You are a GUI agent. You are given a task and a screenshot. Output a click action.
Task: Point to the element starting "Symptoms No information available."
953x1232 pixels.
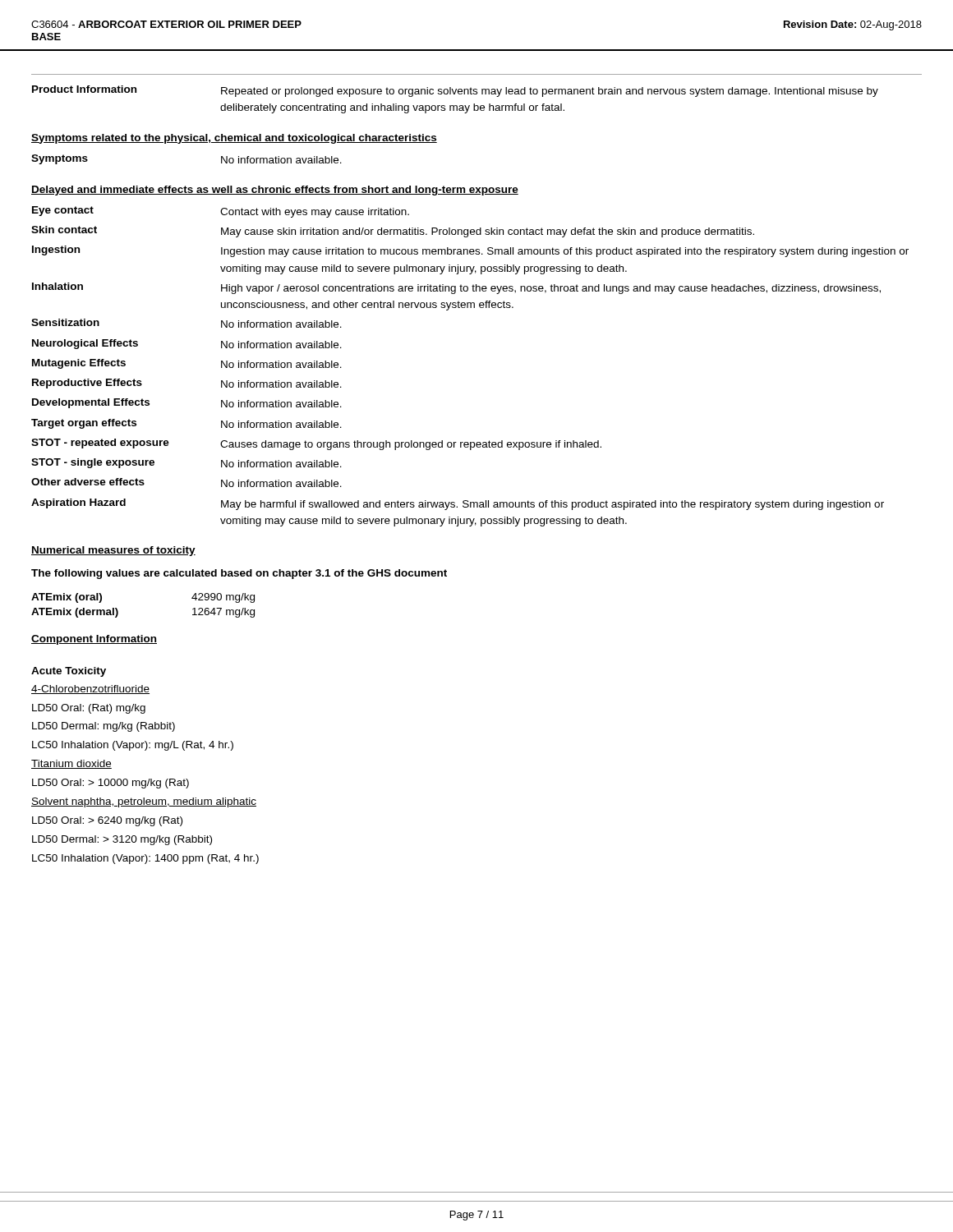click(x=57, y=159)
